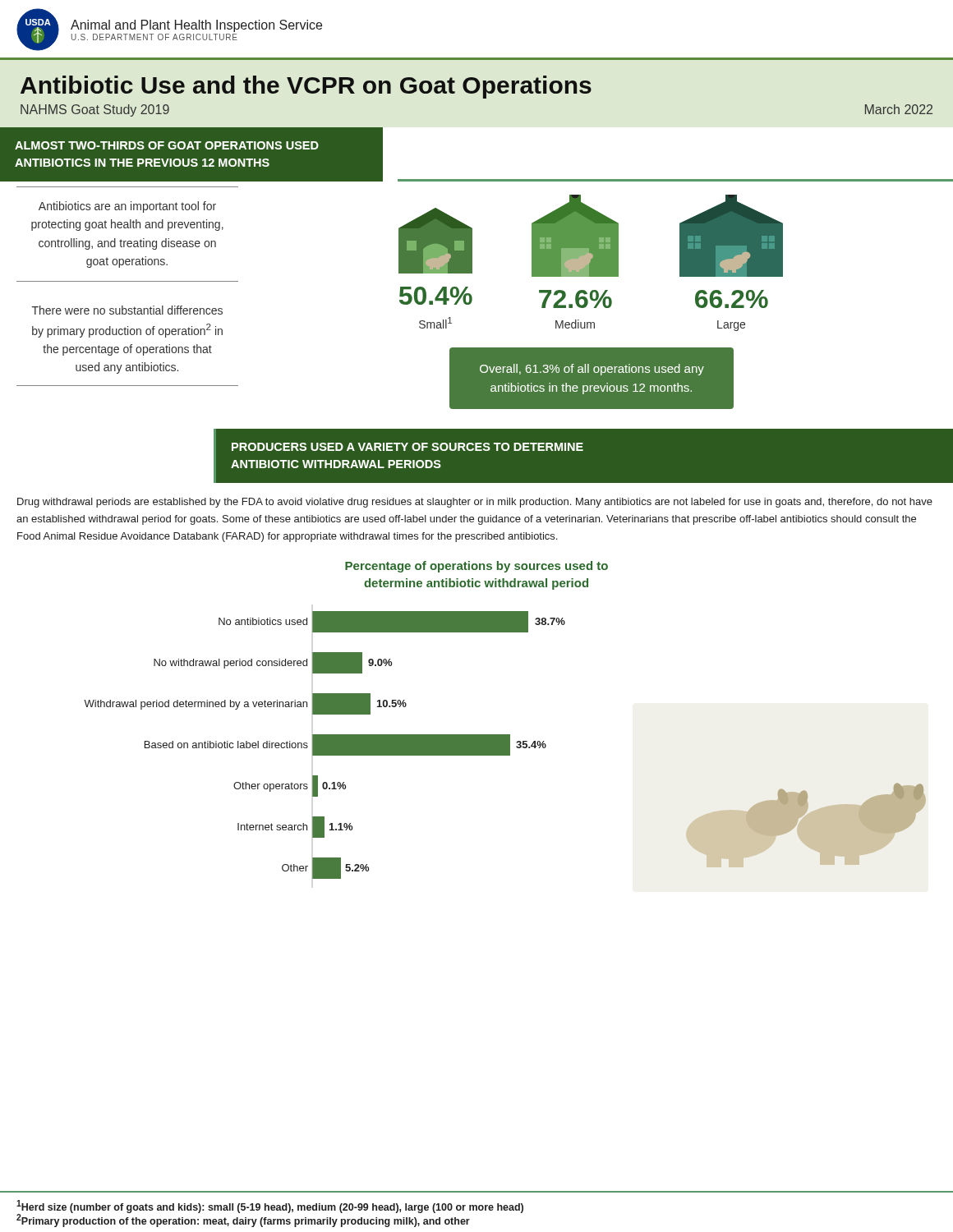
Task: Point to the passage starting "Overall, 61.3% of all operations used anyantibiotics"
Action: 592,378
